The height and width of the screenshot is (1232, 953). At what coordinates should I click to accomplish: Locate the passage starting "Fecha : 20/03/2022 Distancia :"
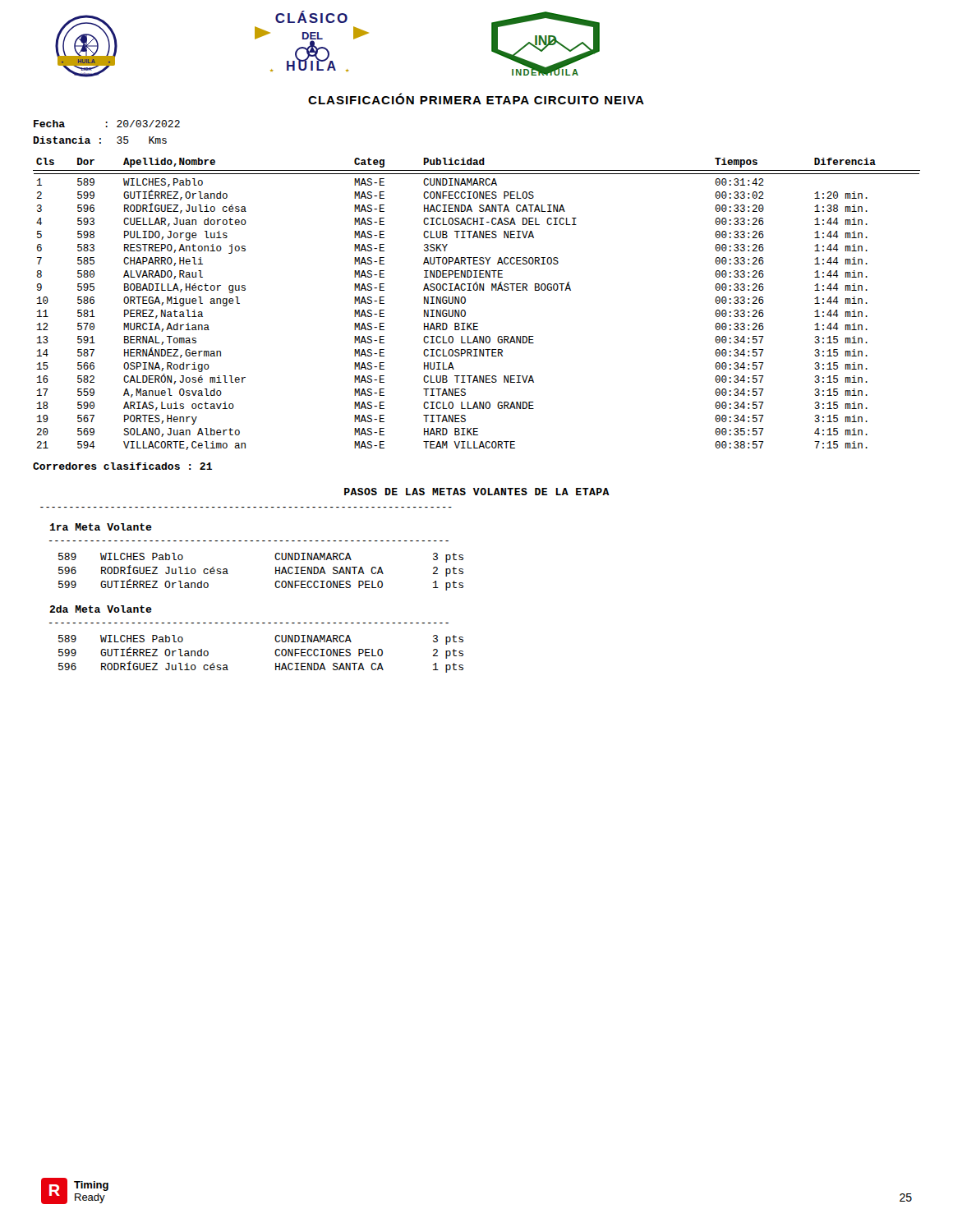click(107, 132)
